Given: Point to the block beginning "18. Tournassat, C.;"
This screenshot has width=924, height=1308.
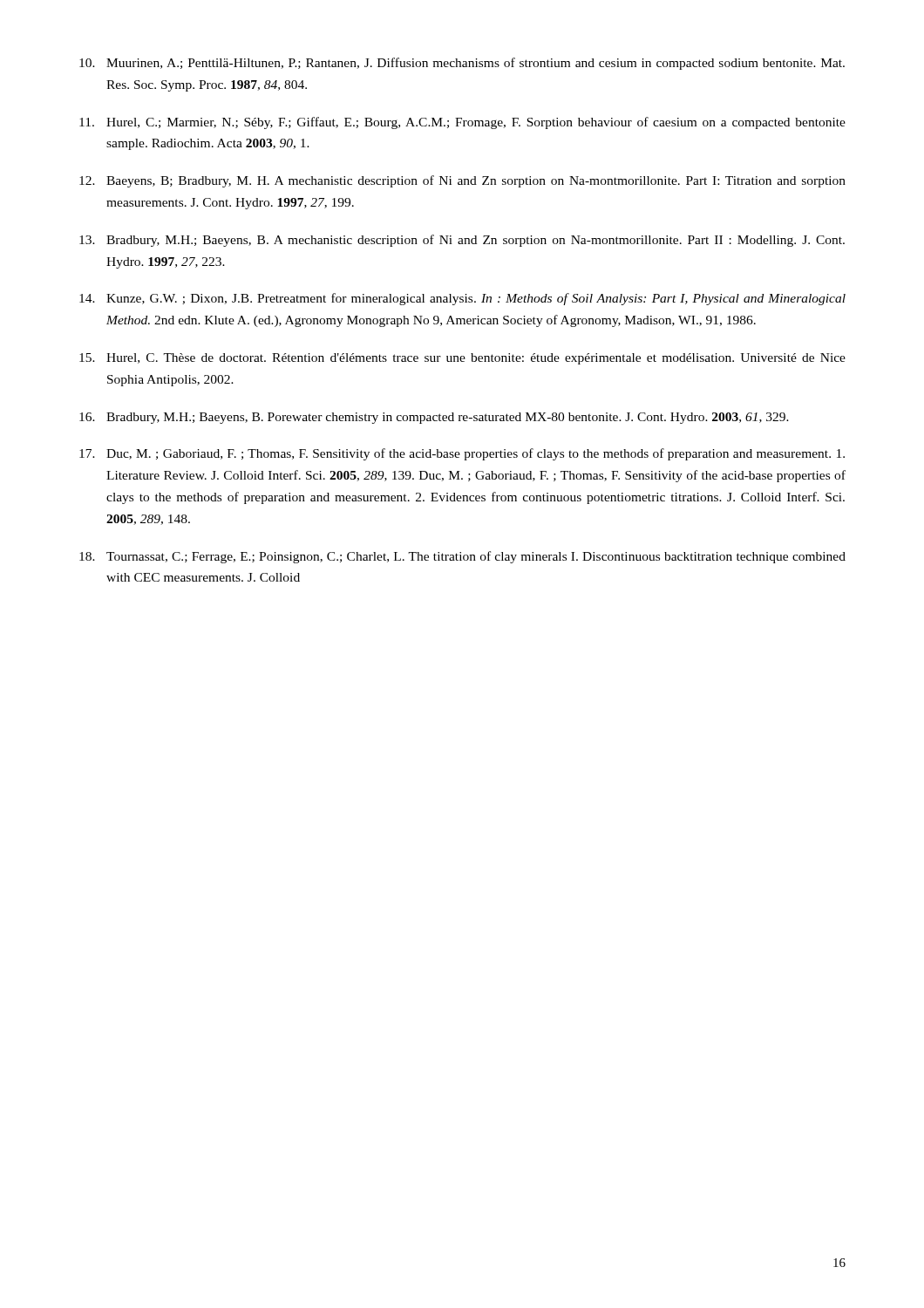Looking at the screenshot, I should pyautogui.click(x=462, y=567).
